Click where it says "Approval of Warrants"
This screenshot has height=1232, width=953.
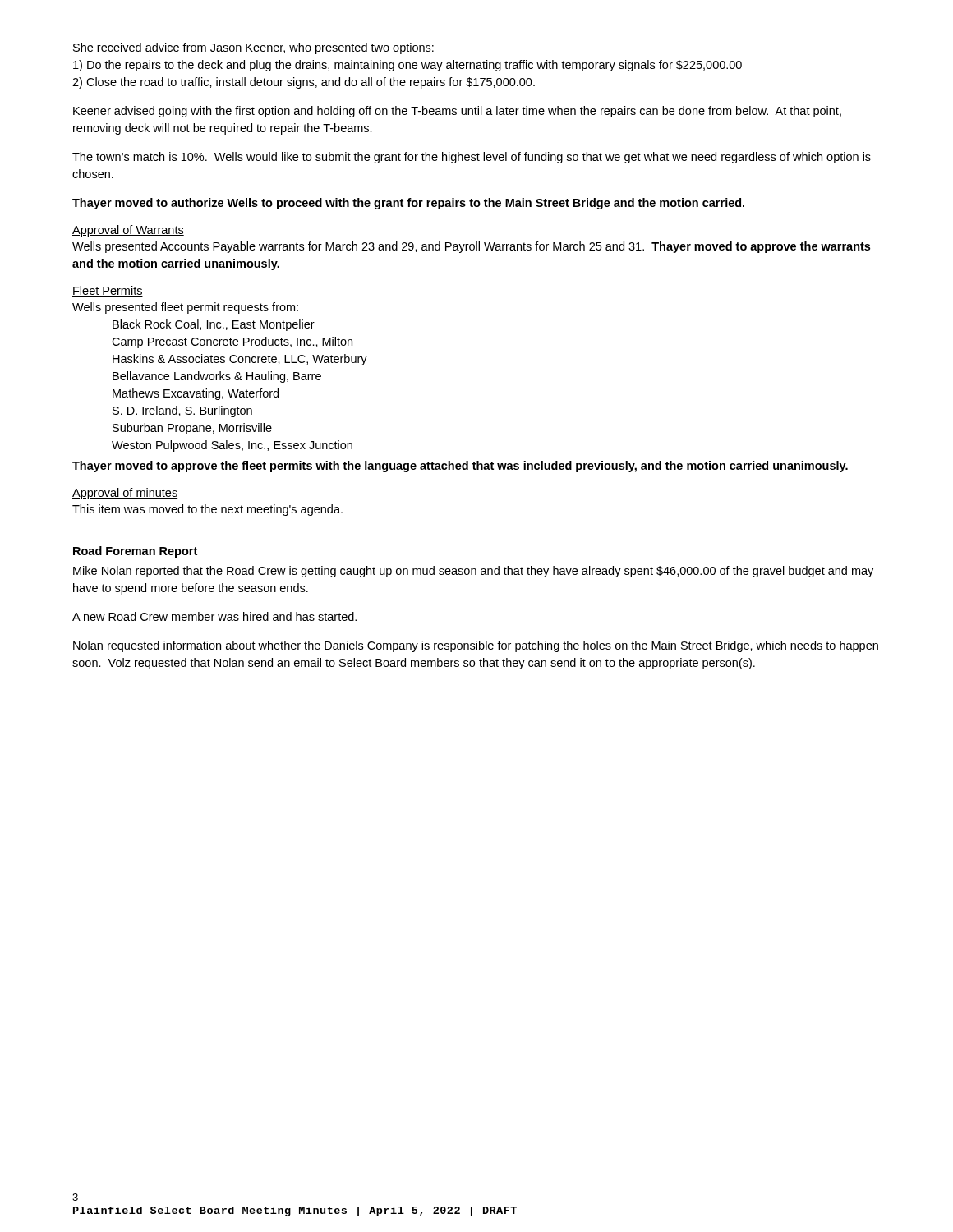(128, 230)
